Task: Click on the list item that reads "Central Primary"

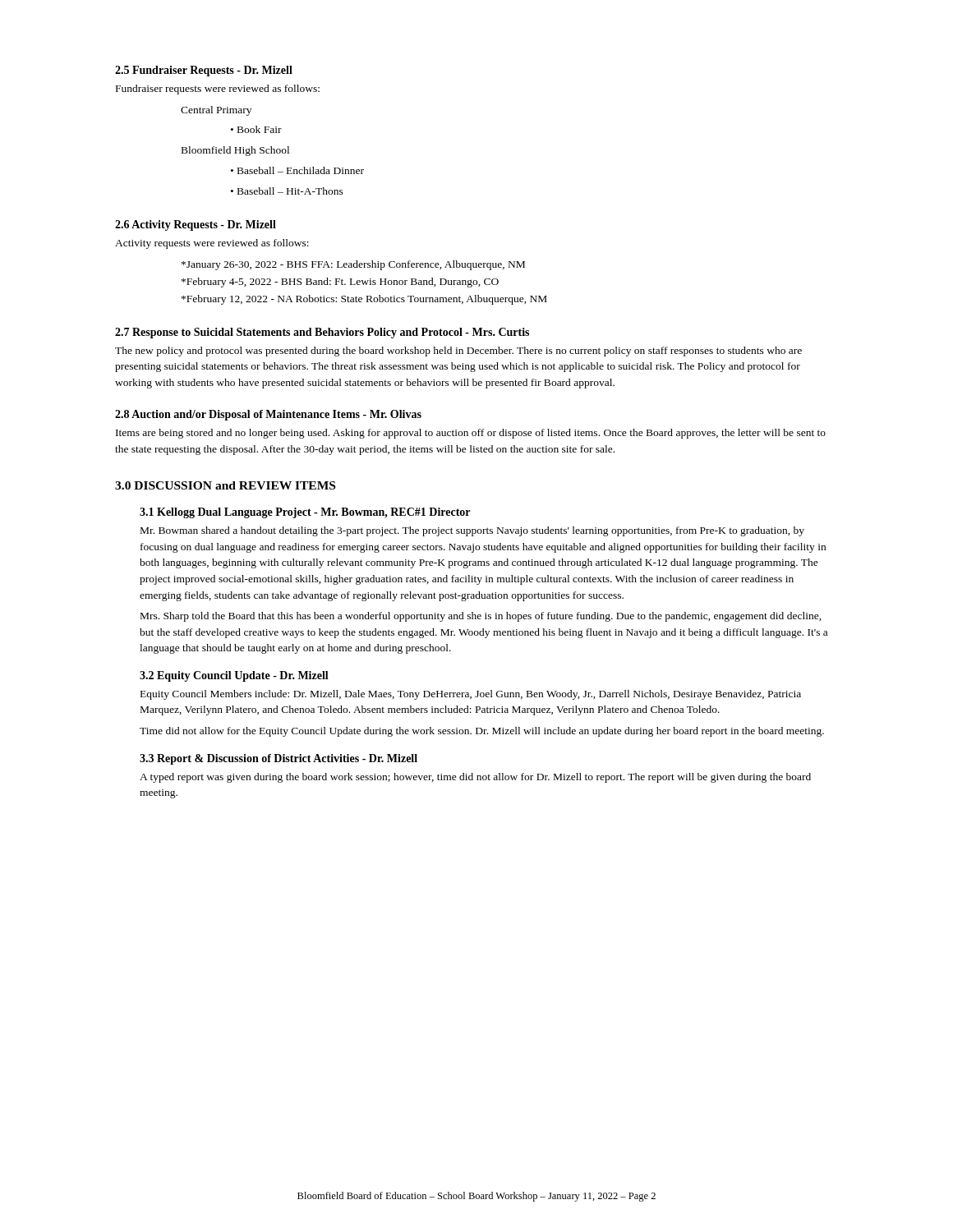Action: (x=216, y=109)
